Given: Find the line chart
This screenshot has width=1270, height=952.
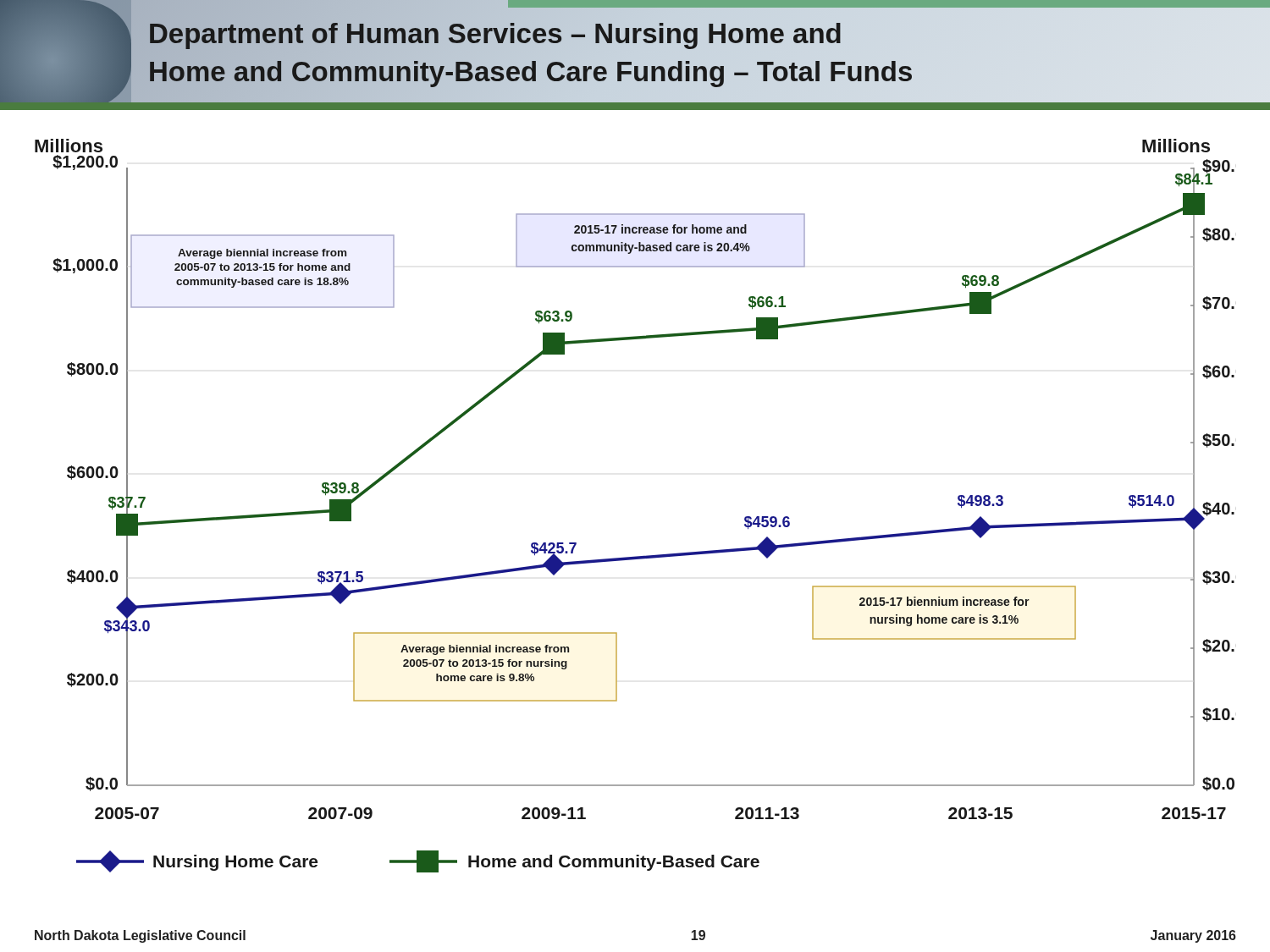Looking at the screenshot, I should click(x=635, y=505).
